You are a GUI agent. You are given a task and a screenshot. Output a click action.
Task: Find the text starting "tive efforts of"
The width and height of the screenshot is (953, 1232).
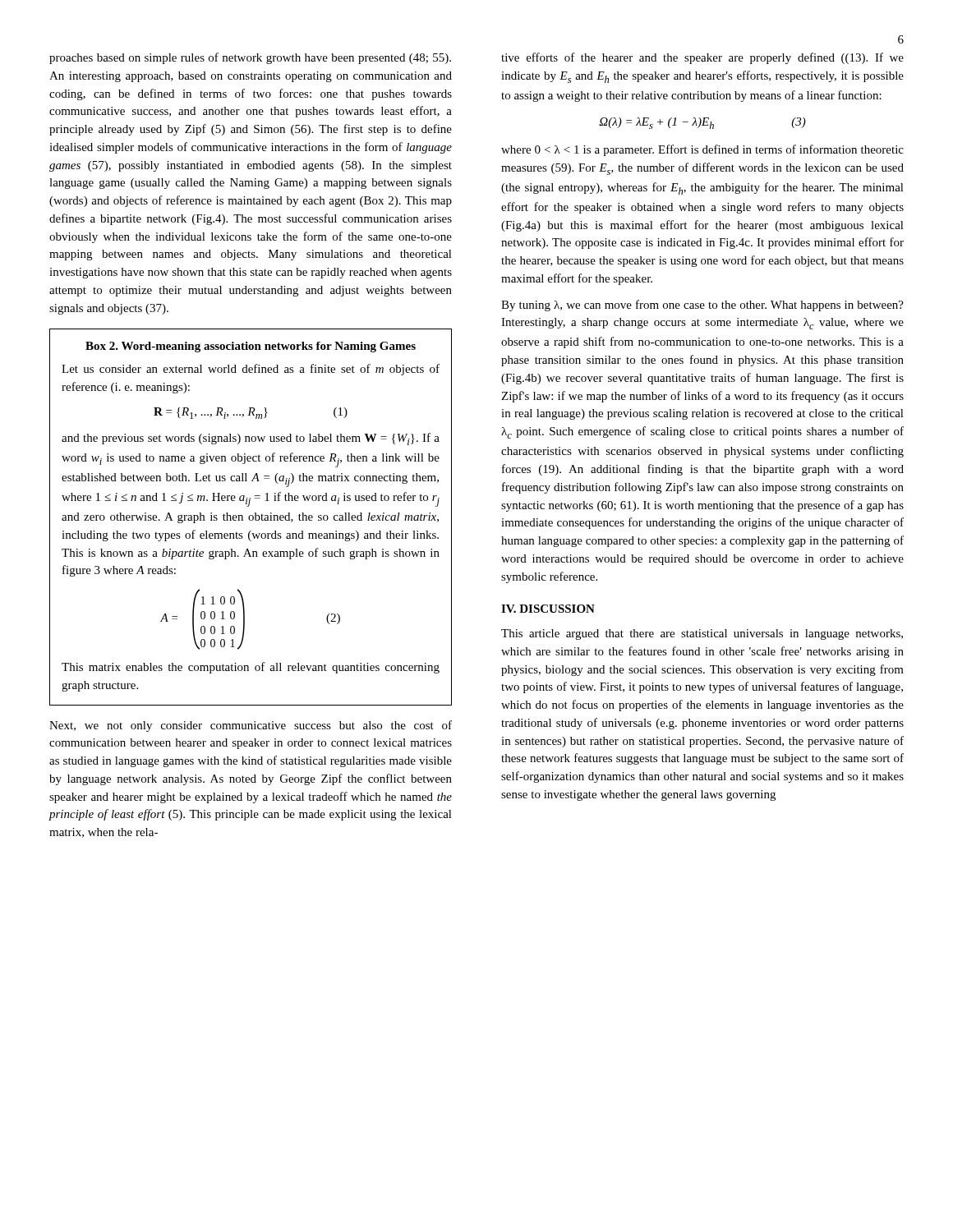point(702,77)
